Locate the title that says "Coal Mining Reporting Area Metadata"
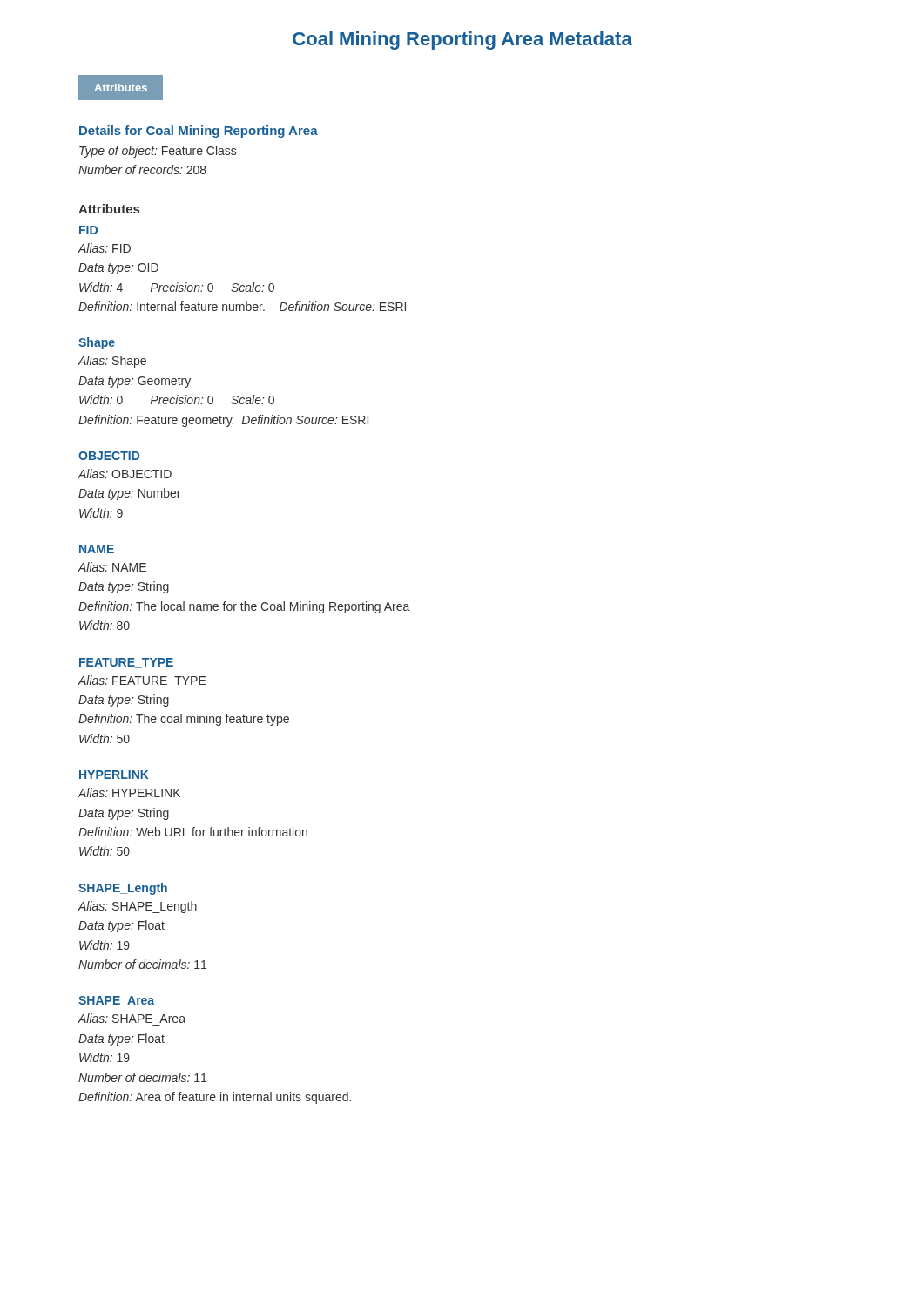Screen dimensions: 1307x924 462,39
